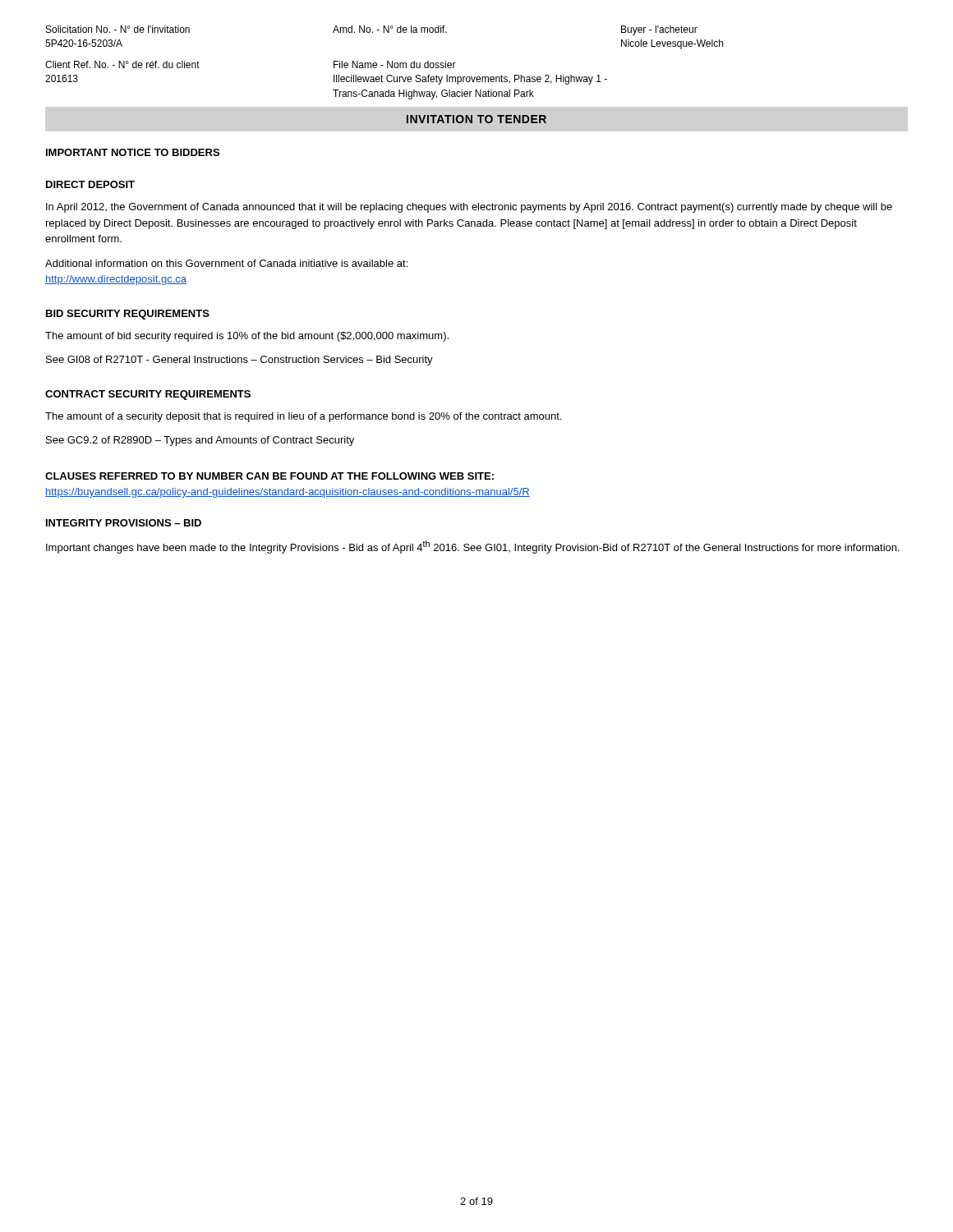The width and height of the screenshot is (953, 1232).
Task: Select the section header containing "DIRECT DEPOSIT"
Action: pos(90,184)
